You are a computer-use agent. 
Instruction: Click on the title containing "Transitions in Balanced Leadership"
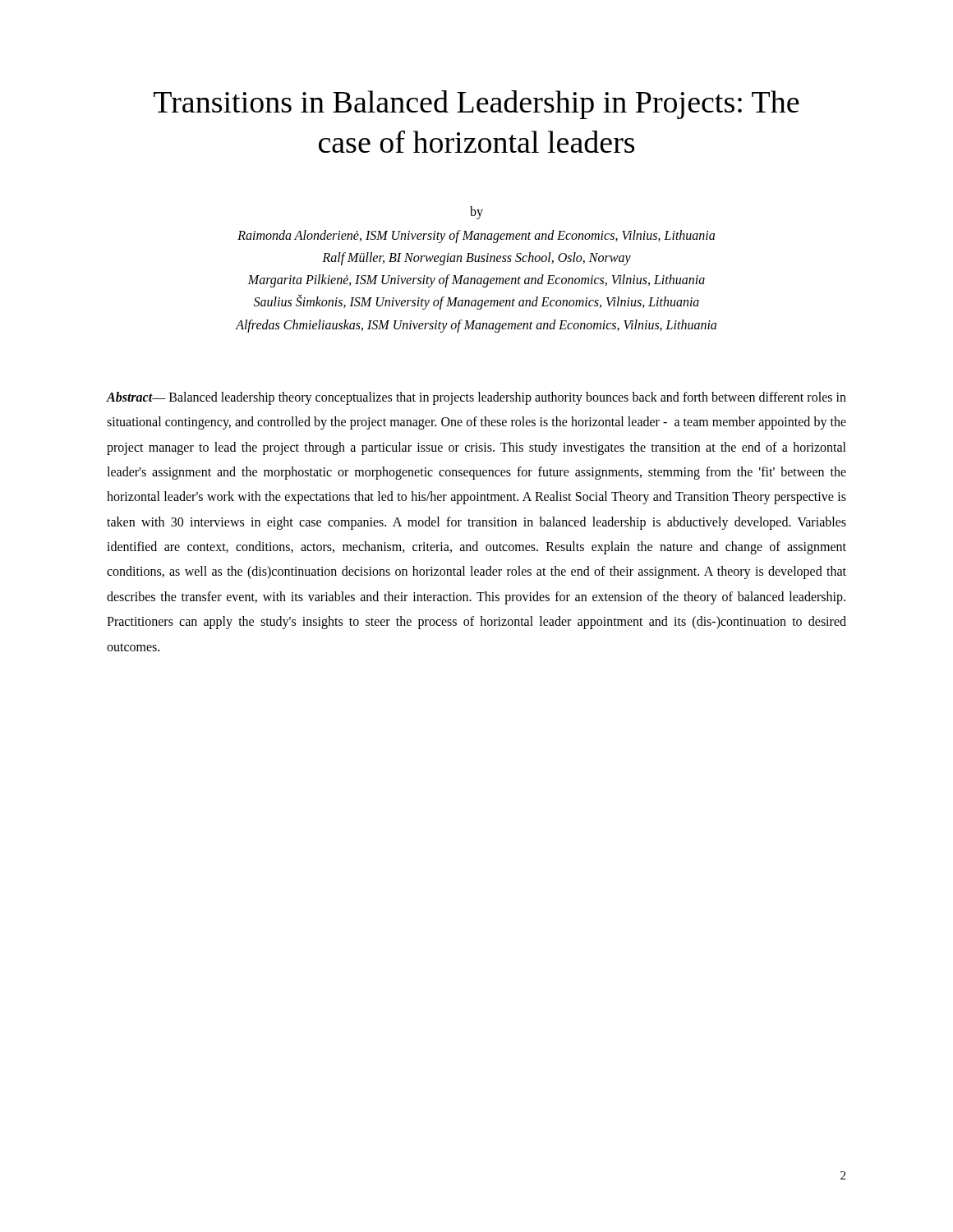click(476, 122)
